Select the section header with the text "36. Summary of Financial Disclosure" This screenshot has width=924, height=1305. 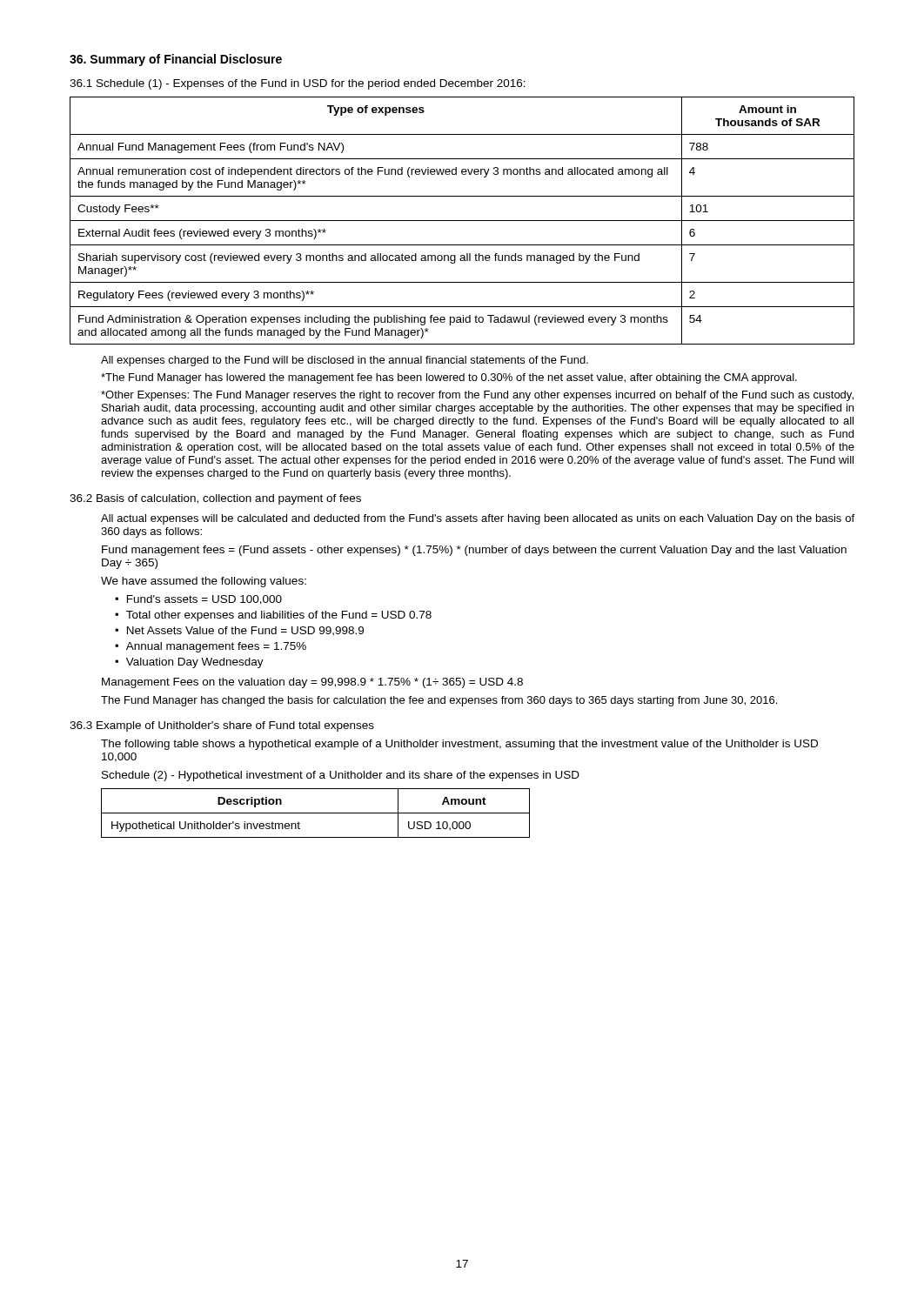(176, 59)
